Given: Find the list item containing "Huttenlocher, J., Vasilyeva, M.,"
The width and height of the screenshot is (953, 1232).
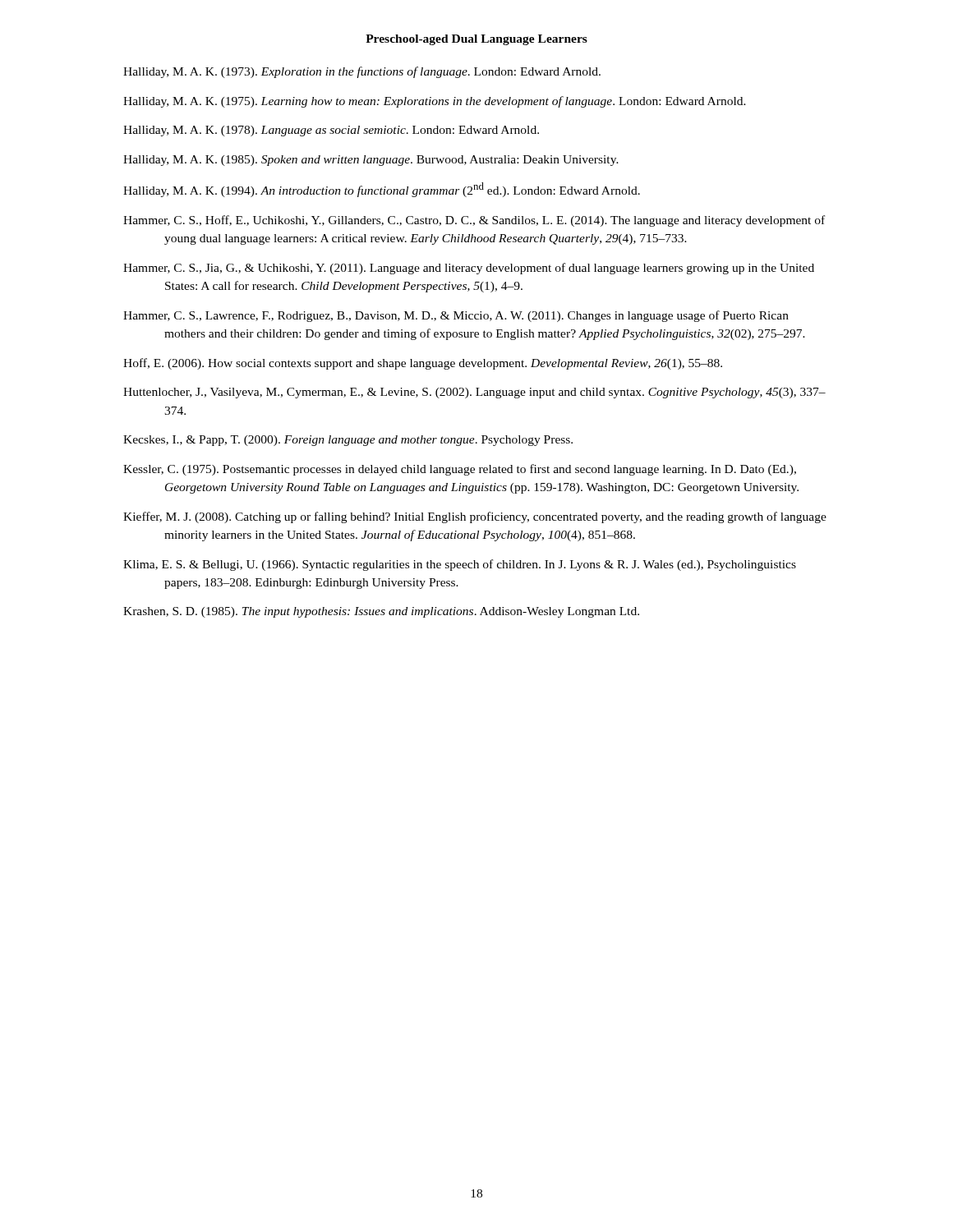Looking at the screenshot, I should point(474,401).
